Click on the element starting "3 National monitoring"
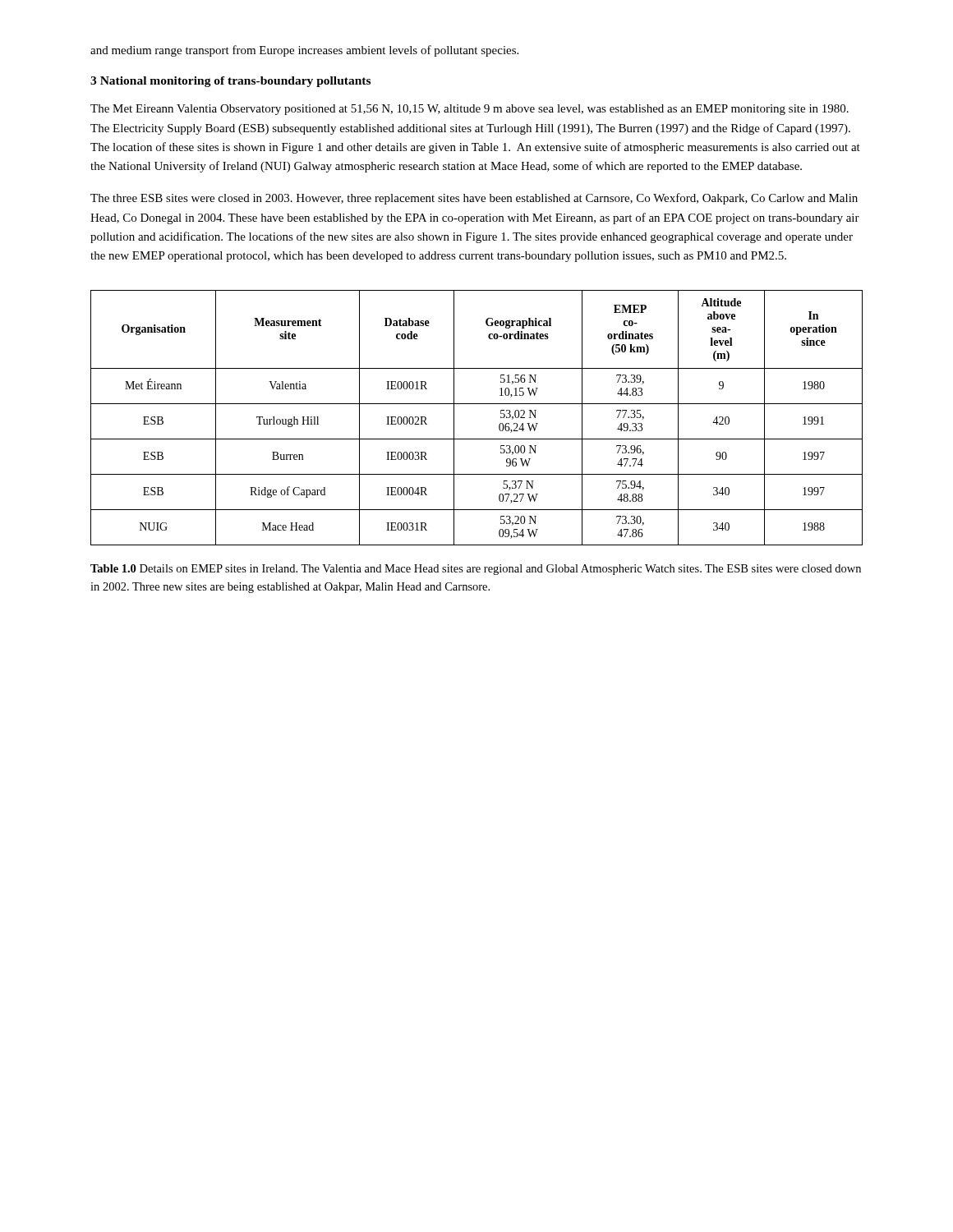 click(x=231, y=80)
